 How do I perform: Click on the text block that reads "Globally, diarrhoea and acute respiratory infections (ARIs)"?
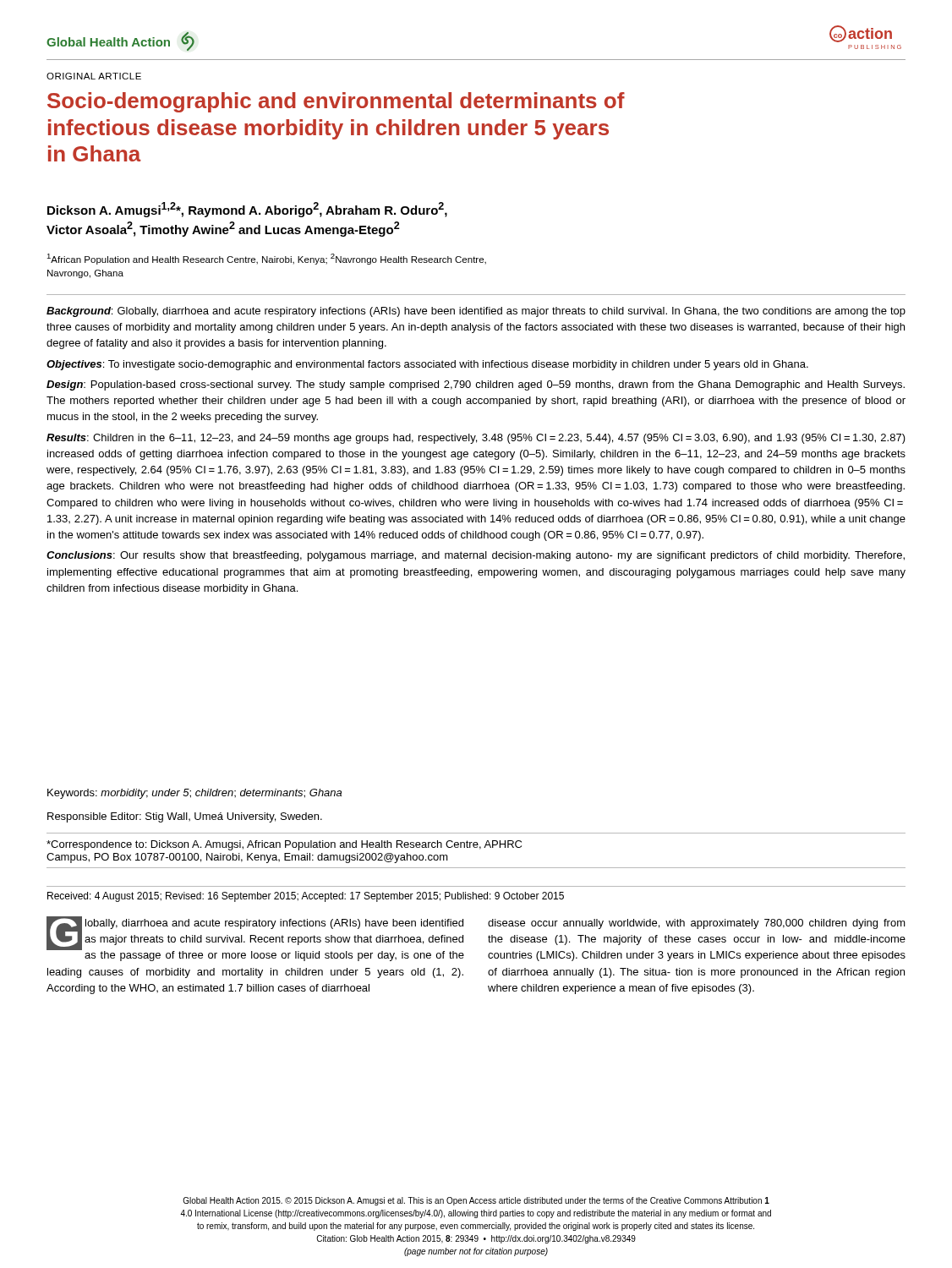pos(255,954)
